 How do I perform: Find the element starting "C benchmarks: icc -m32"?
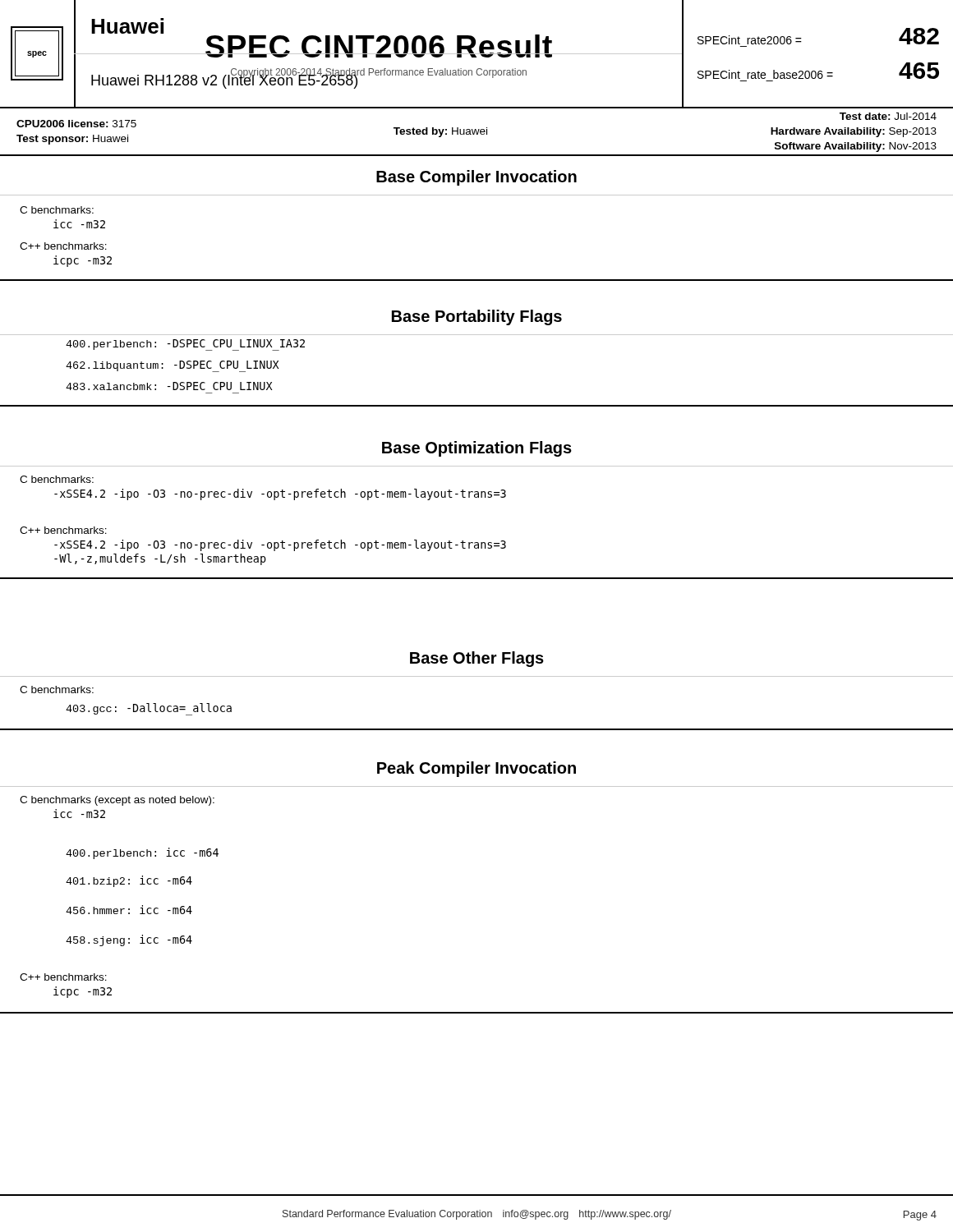click(x=57, y=210)
